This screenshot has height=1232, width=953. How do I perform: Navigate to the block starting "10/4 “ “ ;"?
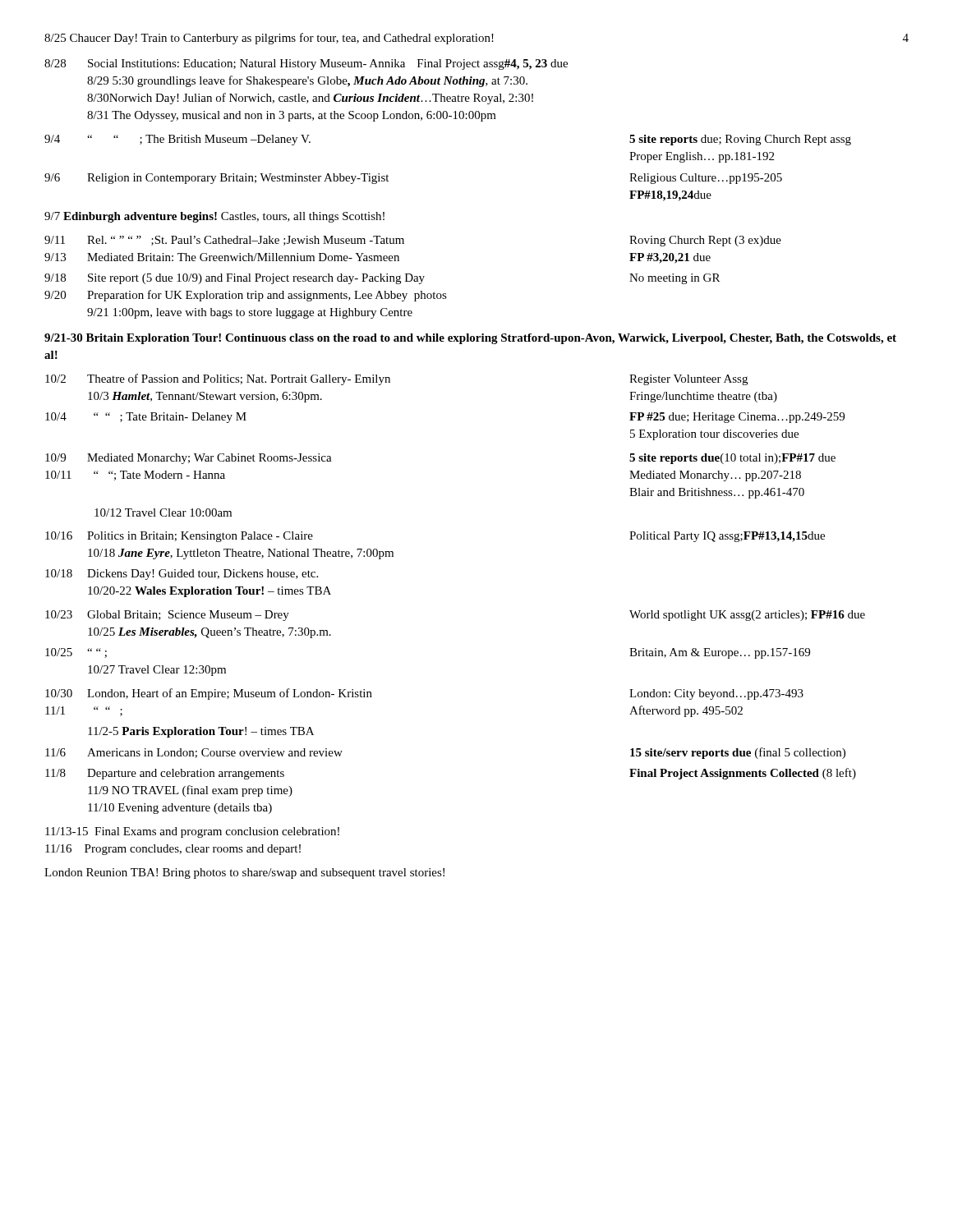(59, 417)
